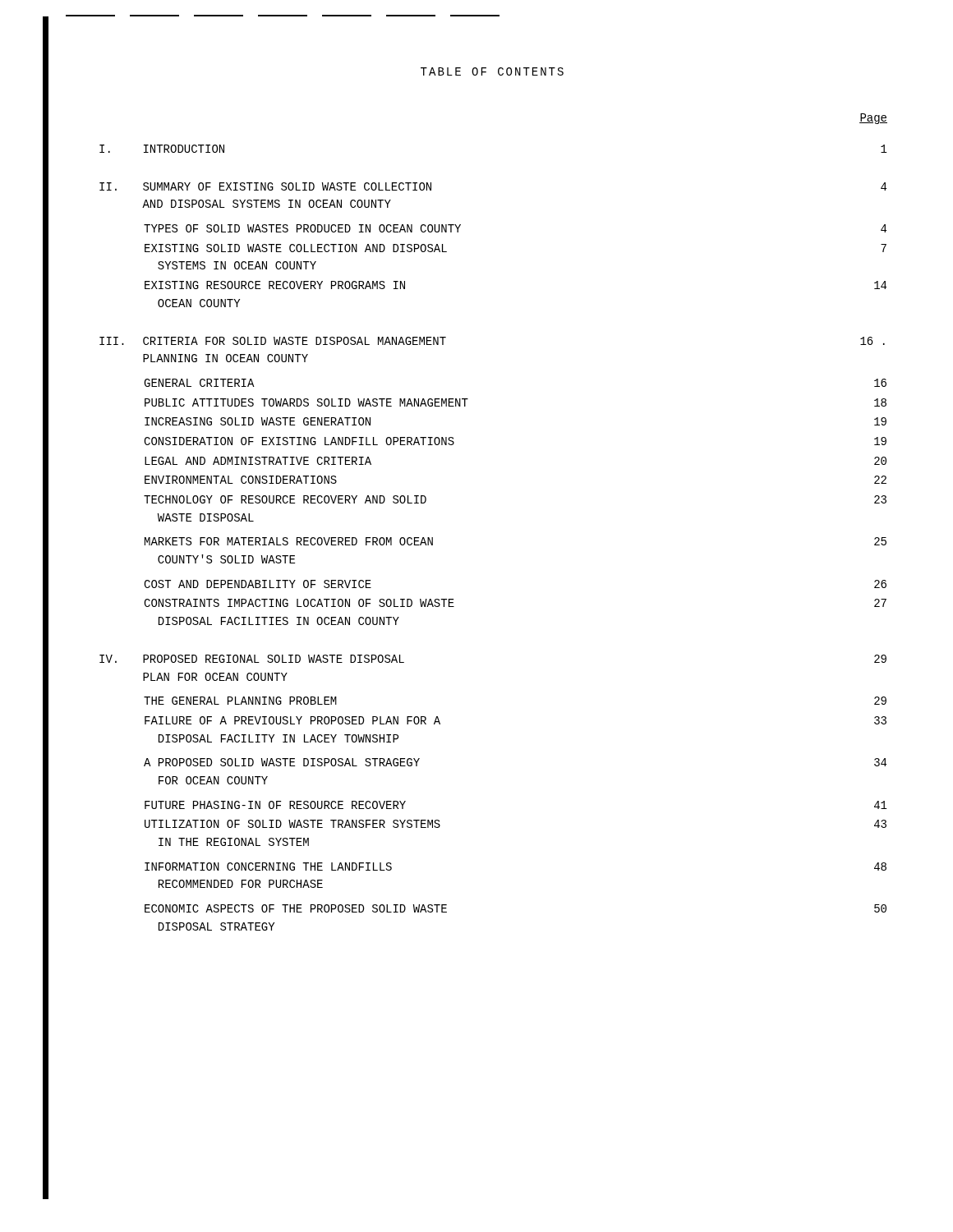
Task: Find the block on this page that starts "EXISTING RESOURCE RECOVERY"
Action: click(x=272, y=285)
